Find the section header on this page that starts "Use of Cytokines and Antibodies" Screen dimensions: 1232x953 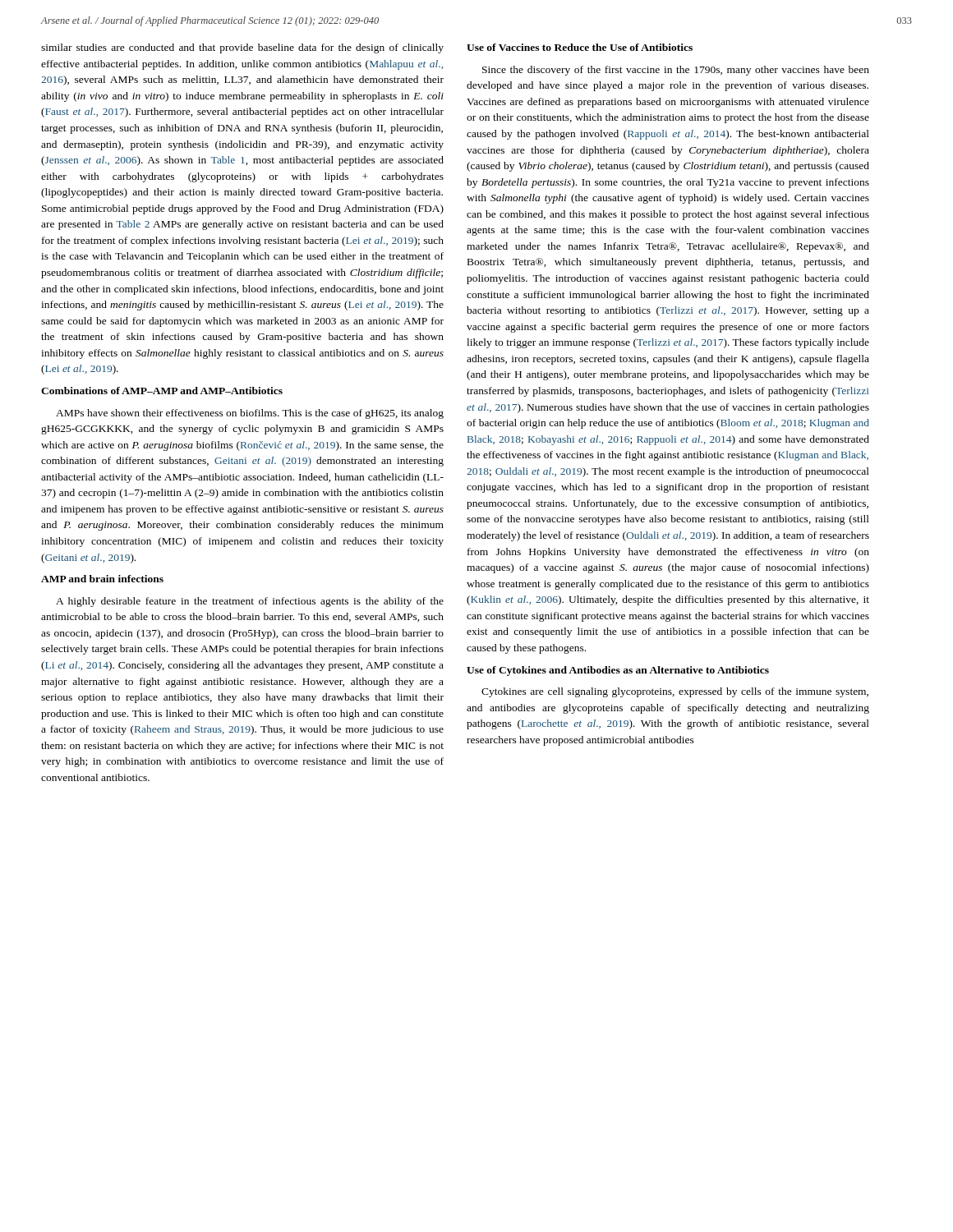click(x=668, y=670)
